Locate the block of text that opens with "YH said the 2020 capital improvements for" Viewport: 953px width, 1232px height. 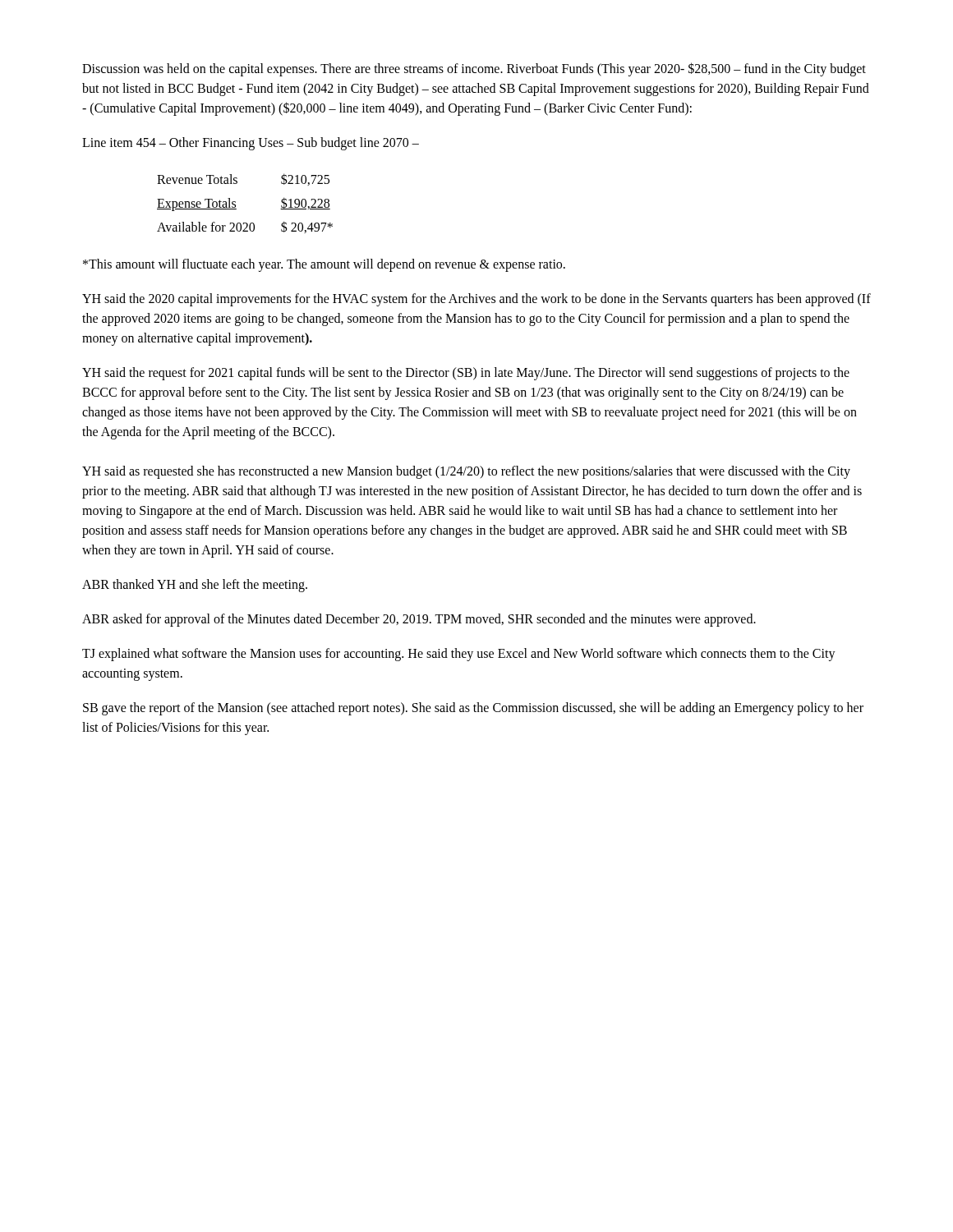pos(476,318)
